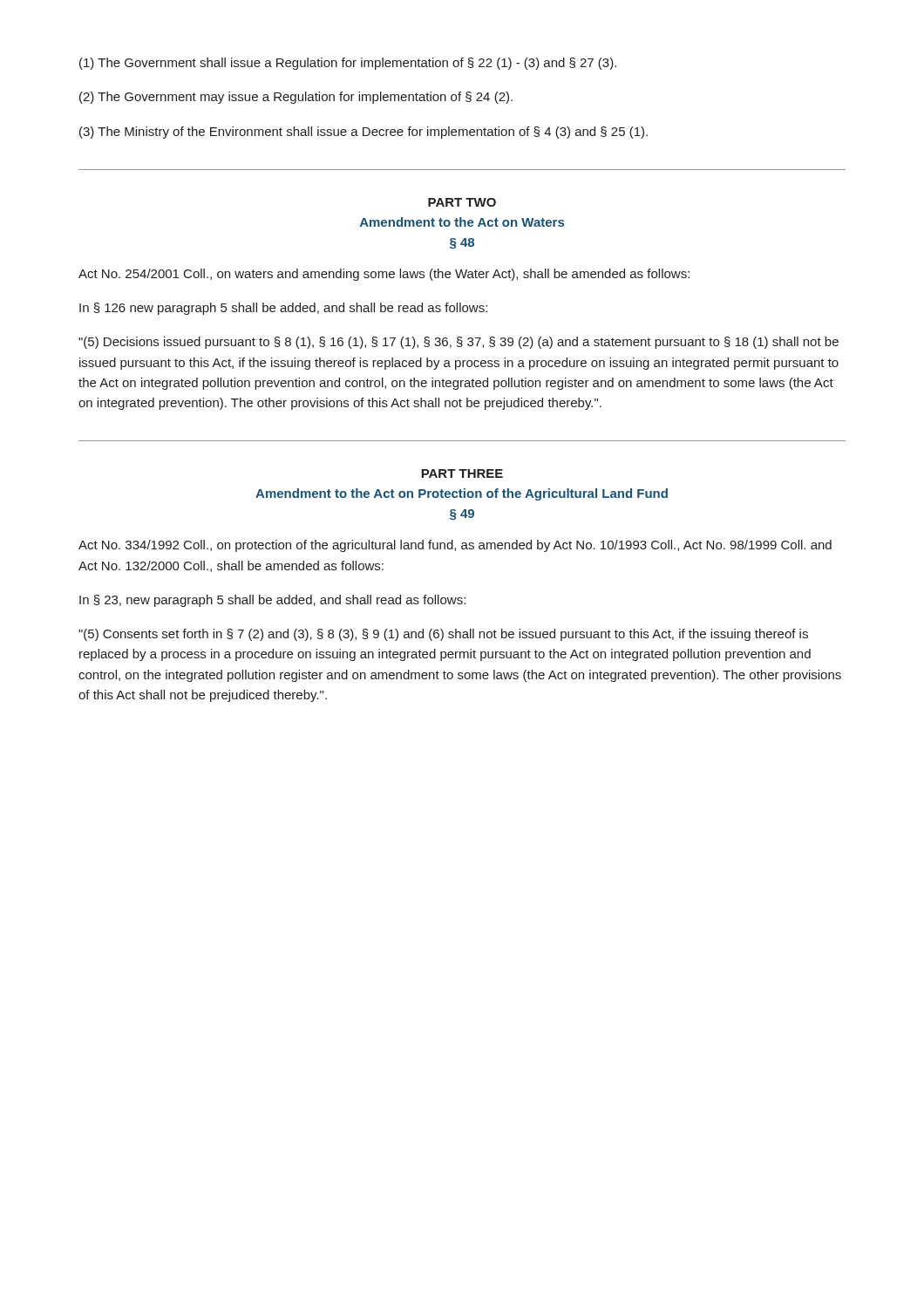
Task: Click on the text block with the text "In § 126"
Action: (x=283, y=307)
